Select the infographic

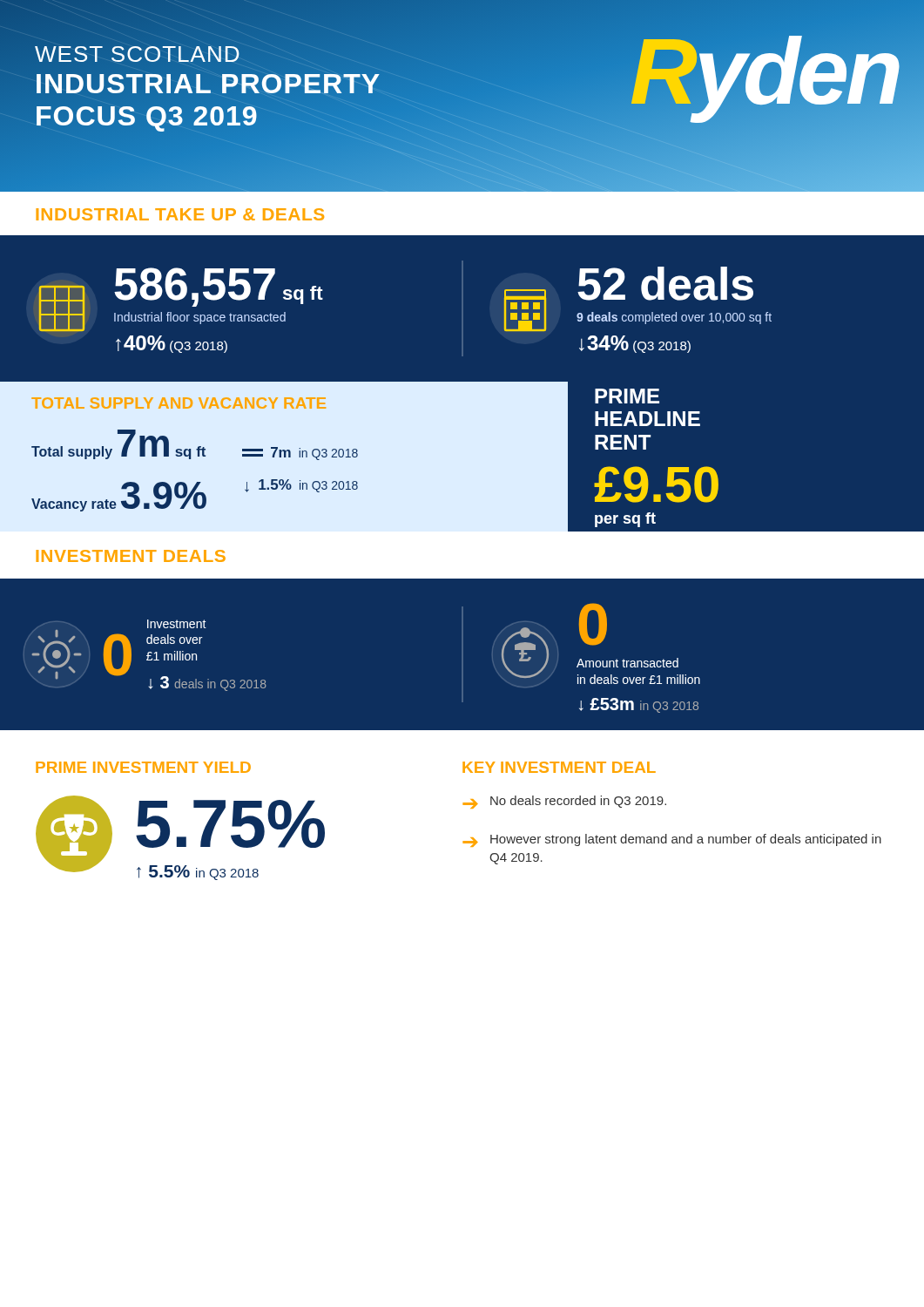[462, 96]
